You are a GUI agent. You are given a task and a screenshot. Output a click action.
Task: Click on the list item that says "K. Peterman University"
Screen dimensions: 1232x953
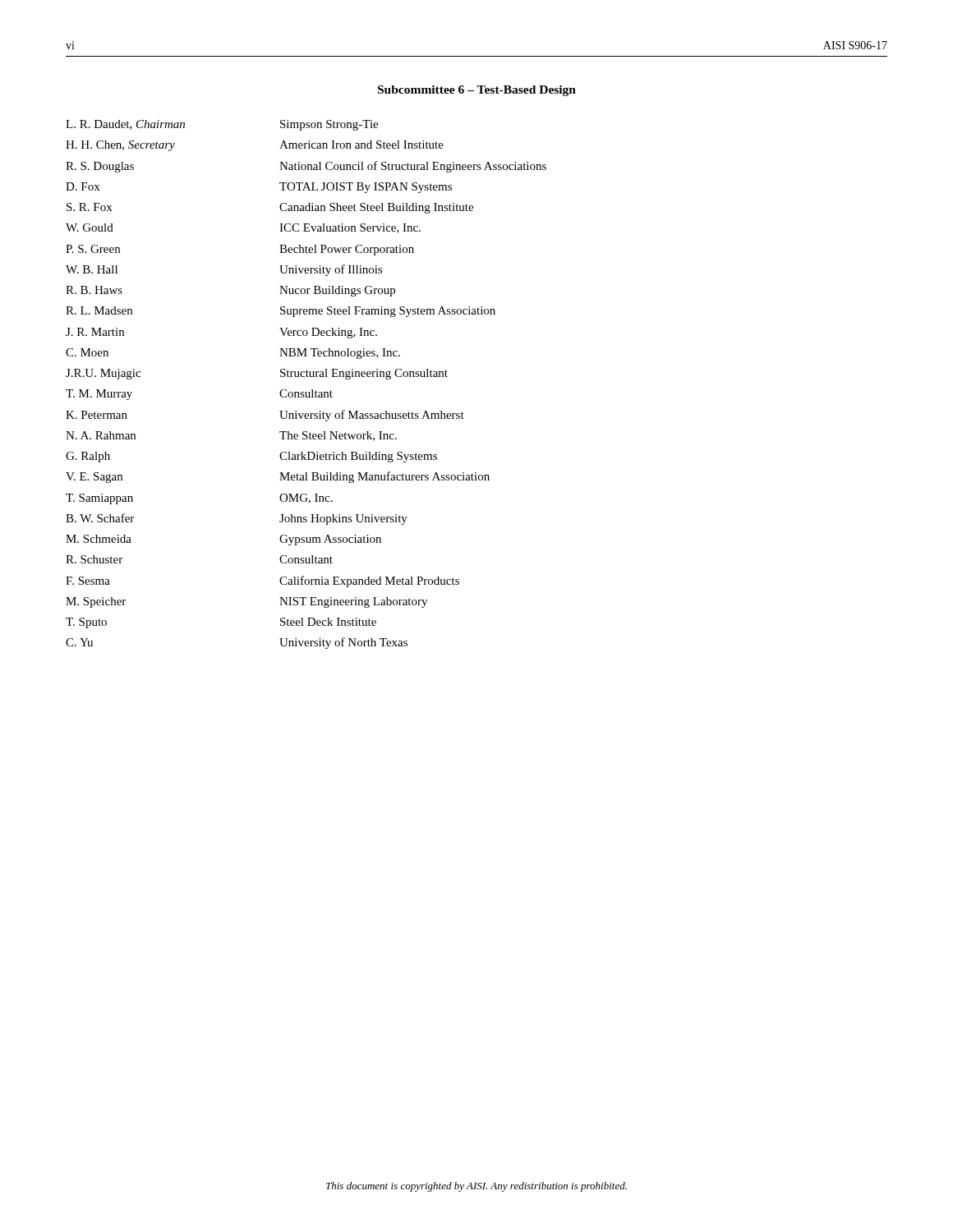[99, 416]
